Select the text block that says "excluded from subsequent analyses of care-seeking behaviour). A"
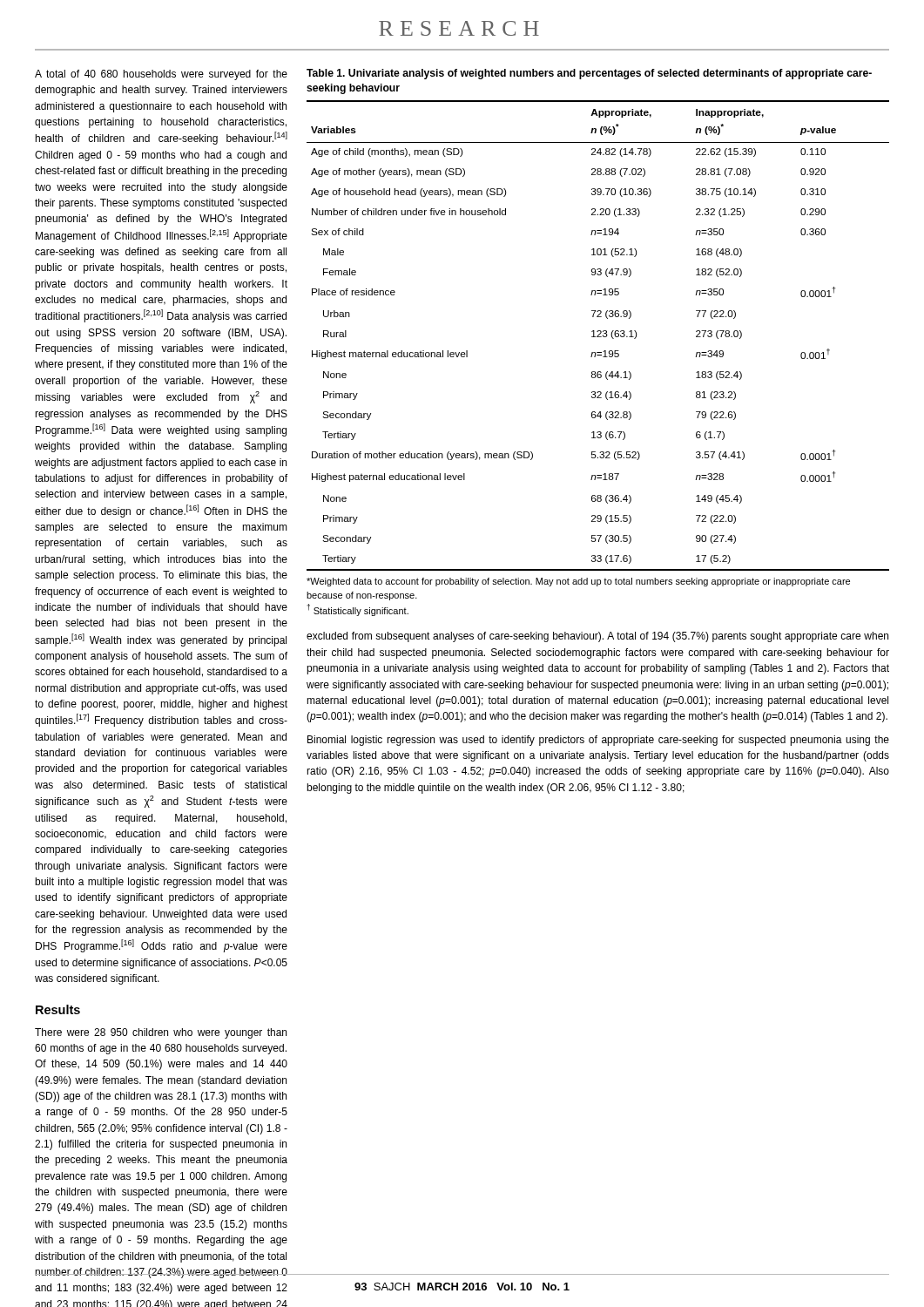 tap(598, 676)
